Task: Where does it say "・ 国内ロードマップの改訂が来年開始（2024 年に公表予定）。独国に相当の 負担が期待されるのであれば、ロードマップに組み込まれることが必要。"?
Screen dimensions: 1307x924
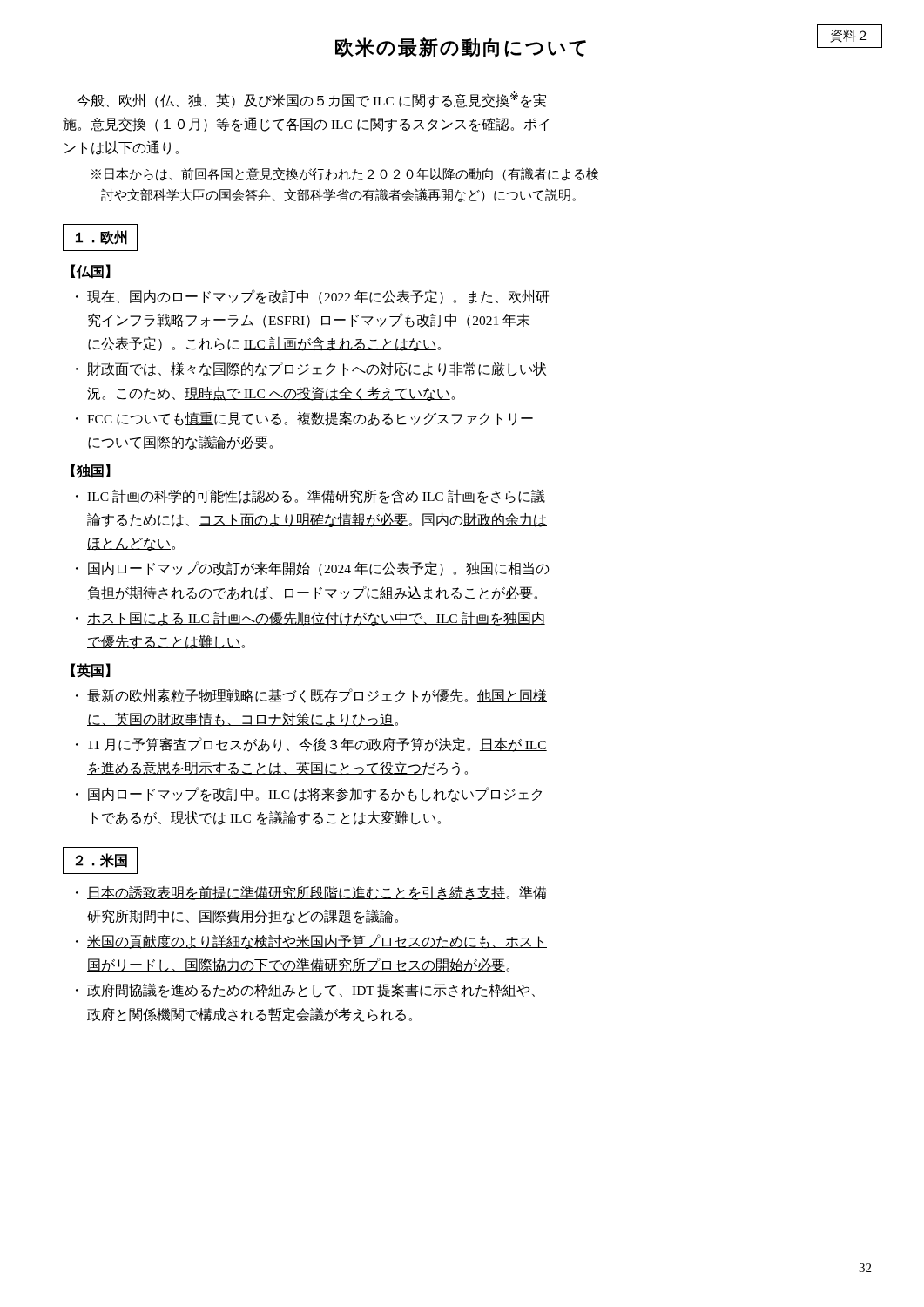Action: (x=471, y=581)
